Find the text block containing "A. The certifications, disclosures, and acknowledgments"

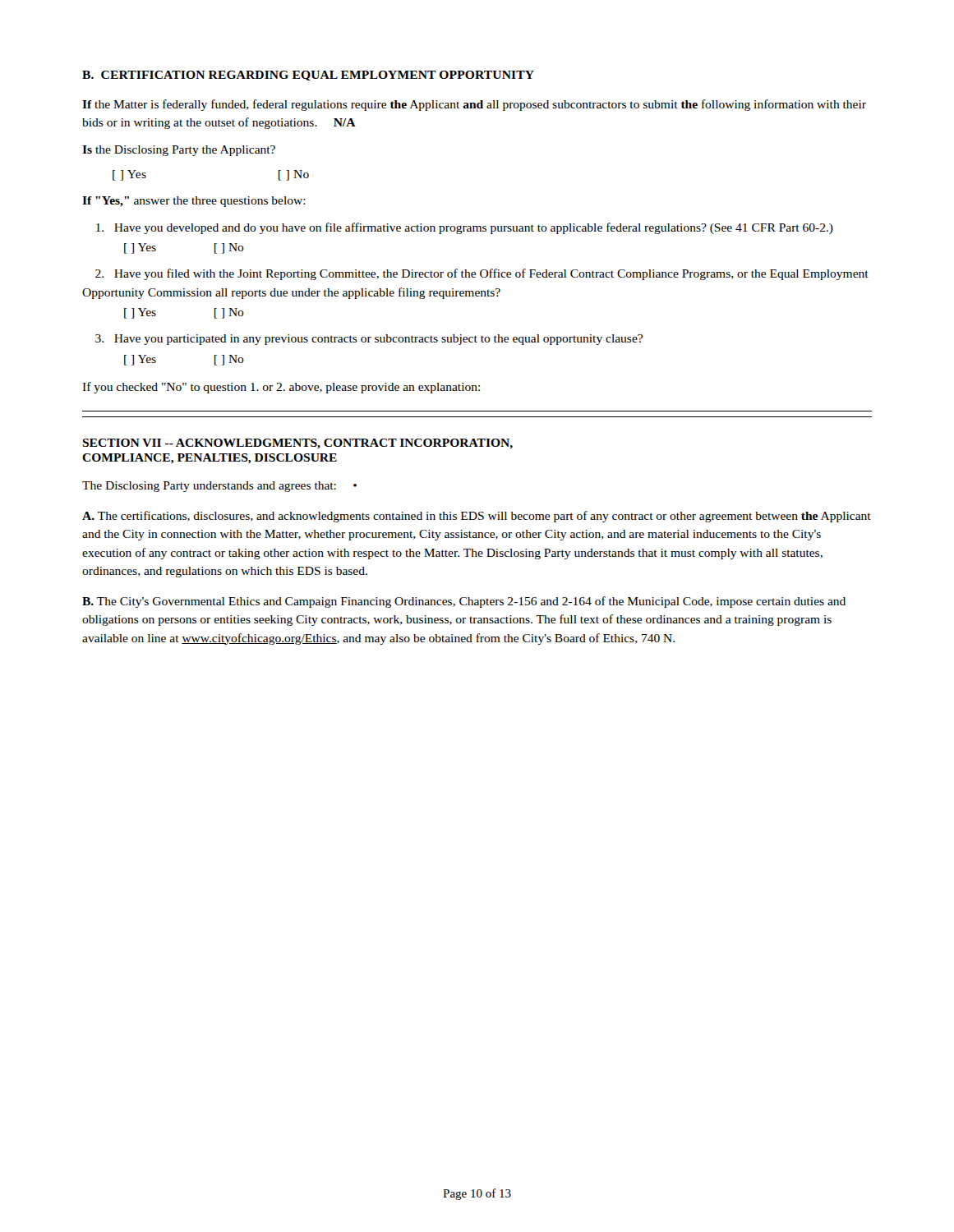(x=476, y=543)
